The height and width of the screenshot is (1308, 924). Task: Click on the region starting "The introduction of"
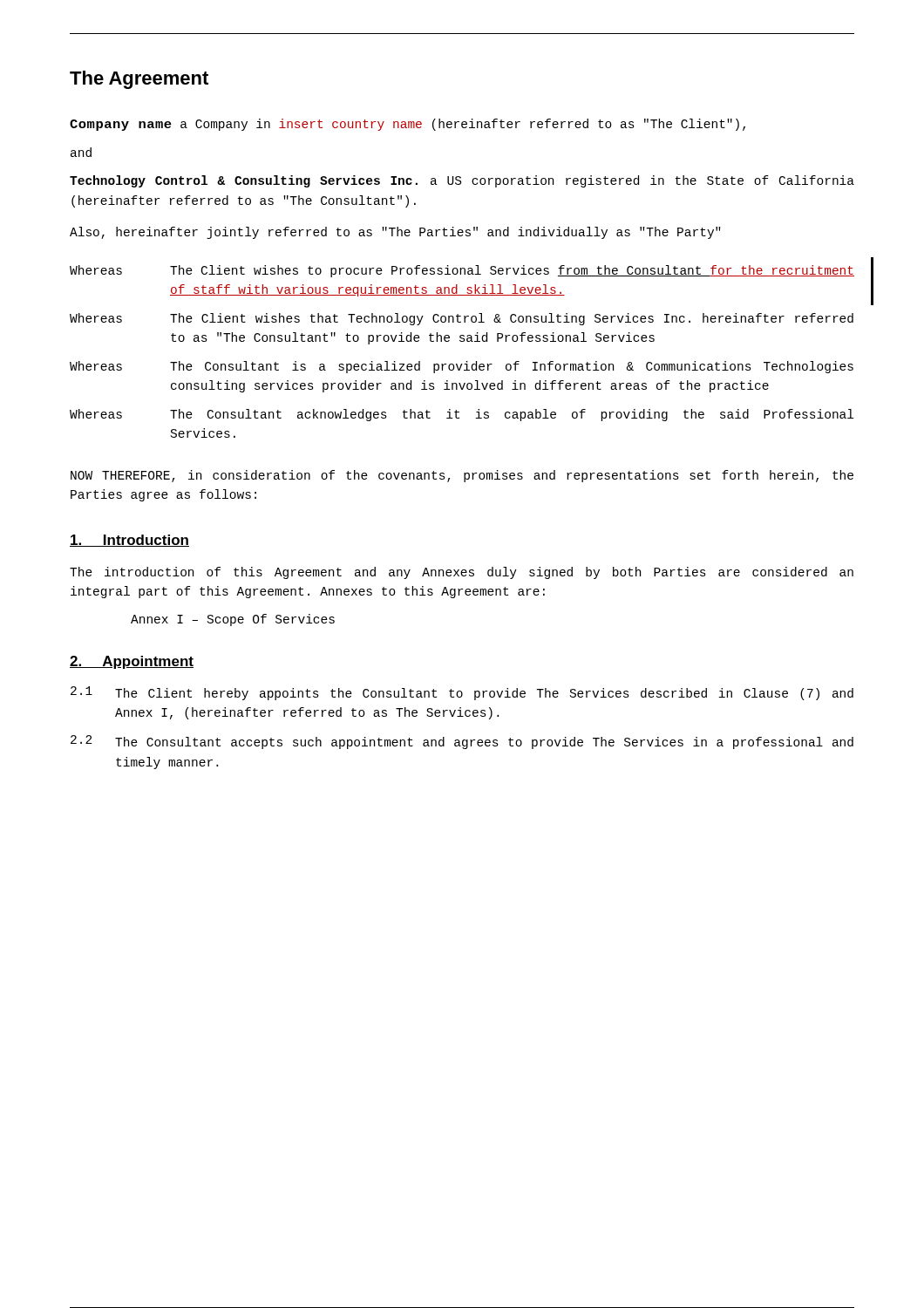[462, 582]
